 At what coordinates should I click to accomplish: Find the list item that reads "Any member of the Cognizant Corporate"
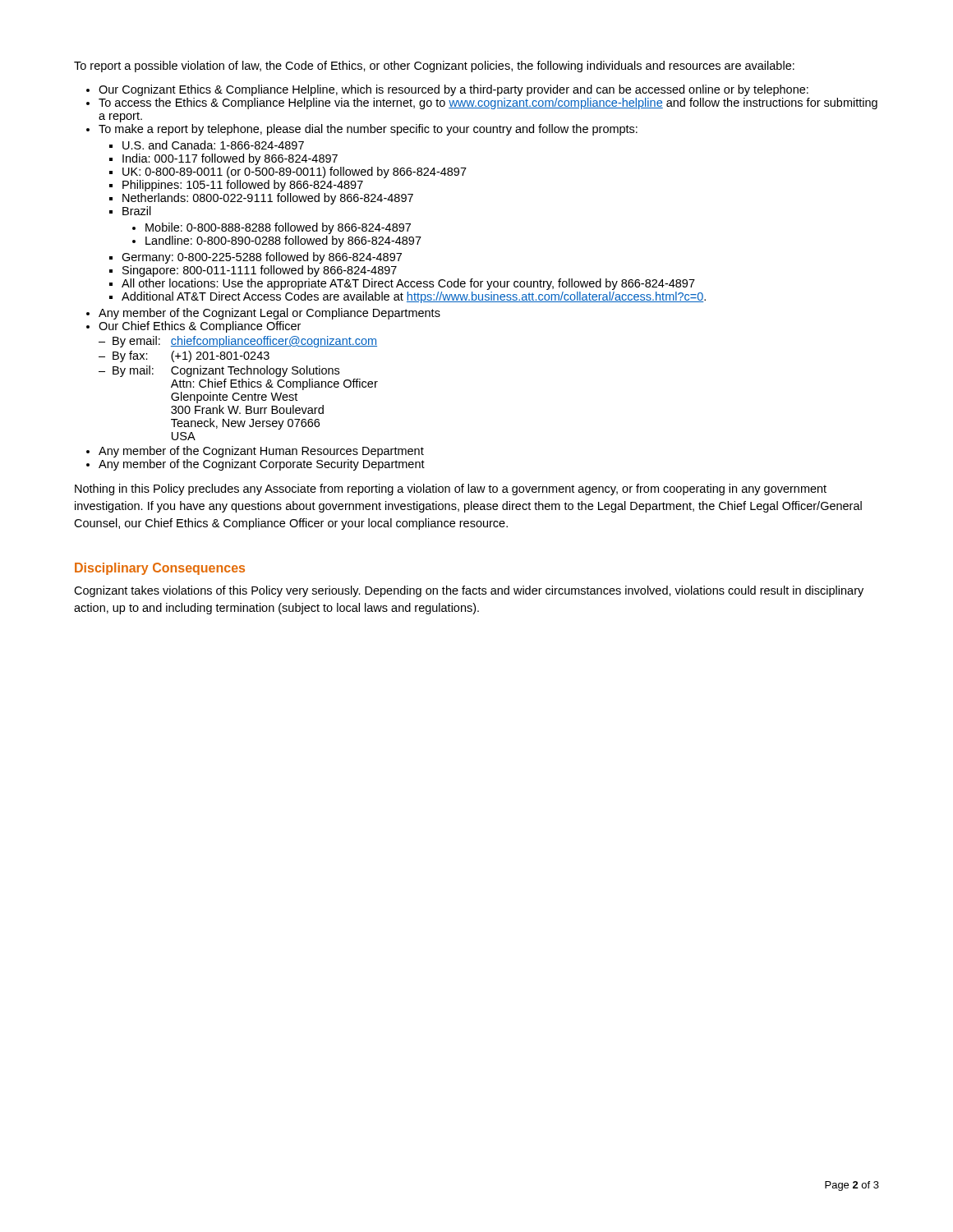pos(262,465)
